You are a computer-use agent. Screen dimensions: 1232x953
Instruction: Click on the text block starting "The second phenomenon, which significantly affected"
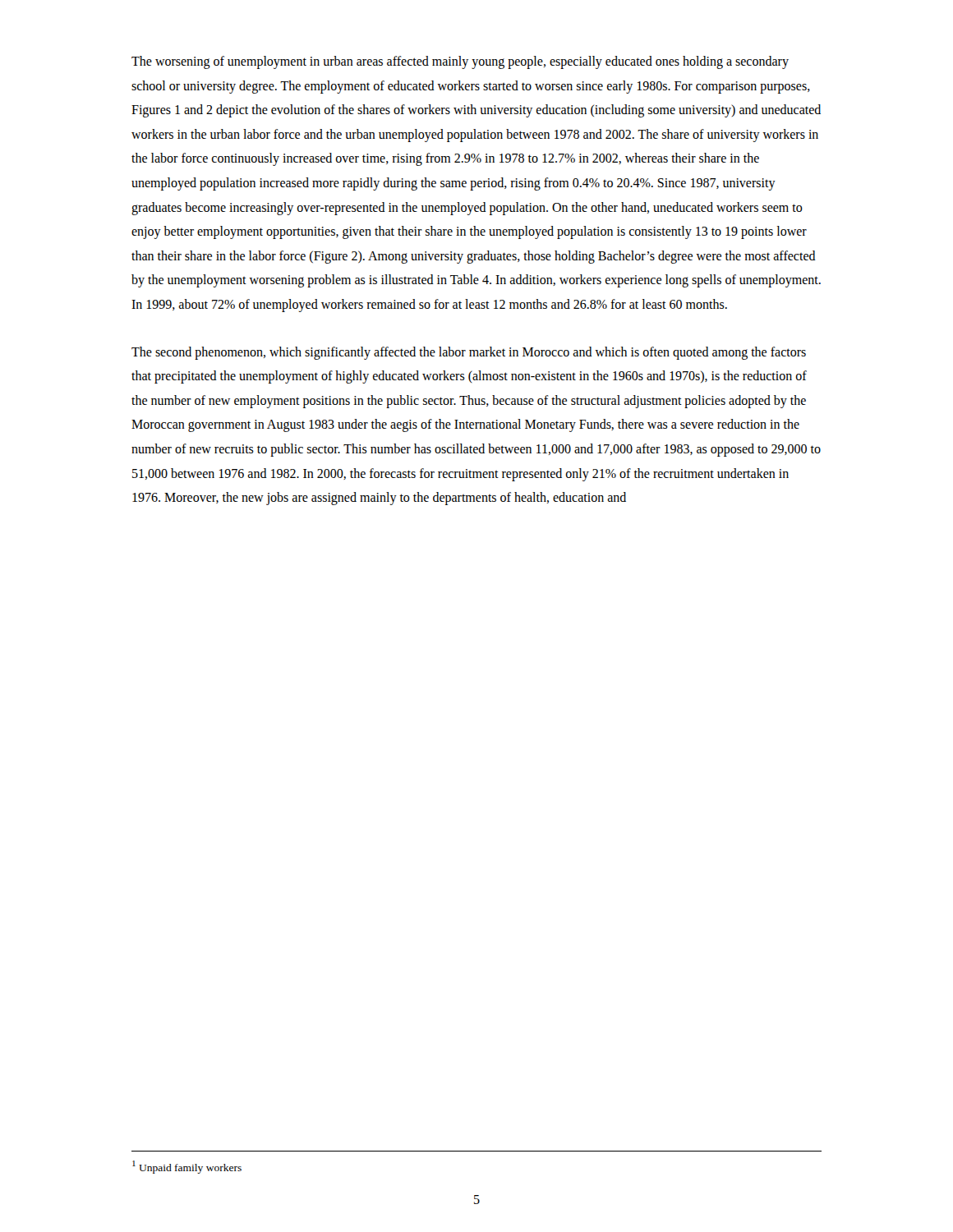click(476, 424)
